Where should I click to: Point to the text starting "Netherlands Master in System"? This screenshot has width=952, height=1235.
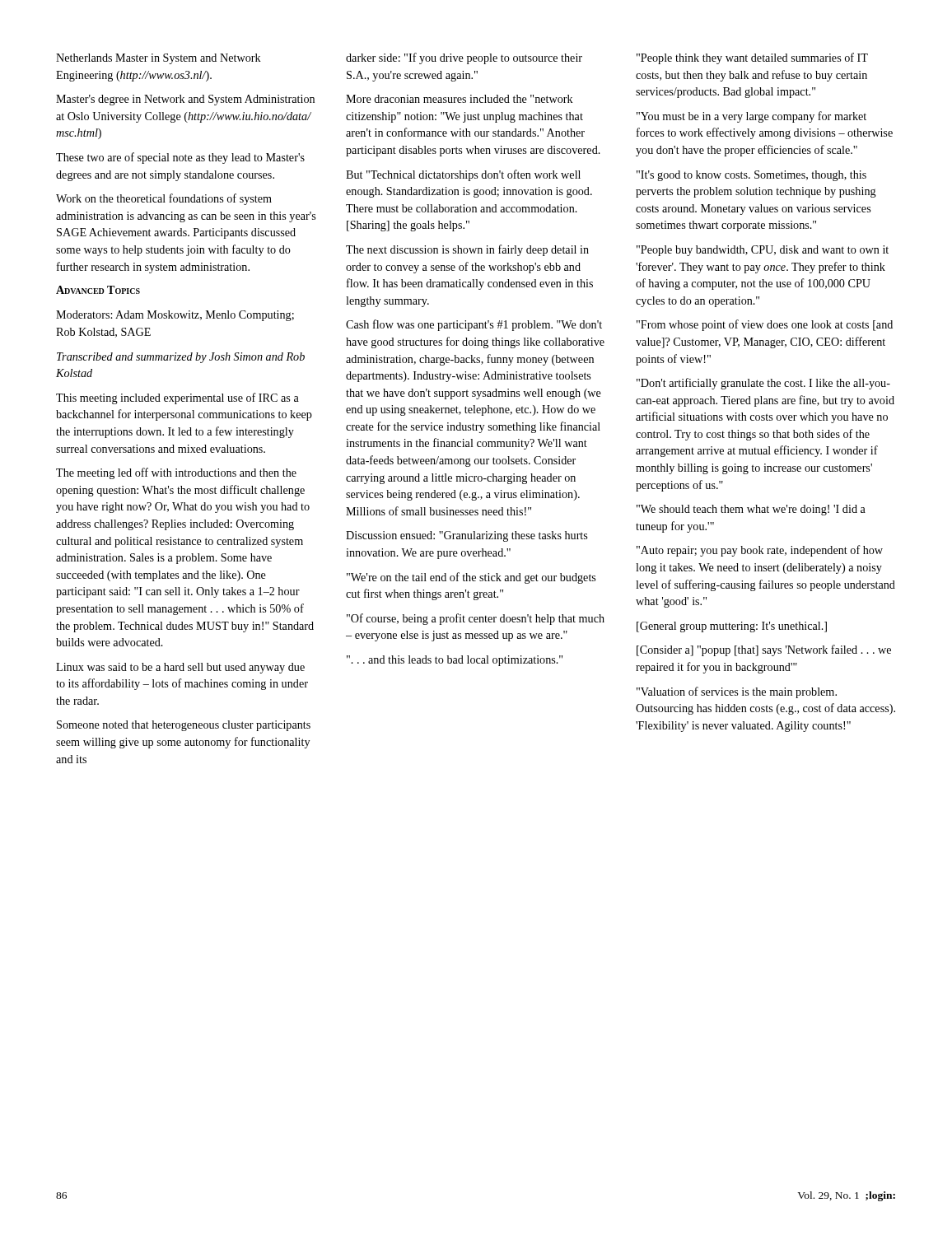[x=186, y=66]
